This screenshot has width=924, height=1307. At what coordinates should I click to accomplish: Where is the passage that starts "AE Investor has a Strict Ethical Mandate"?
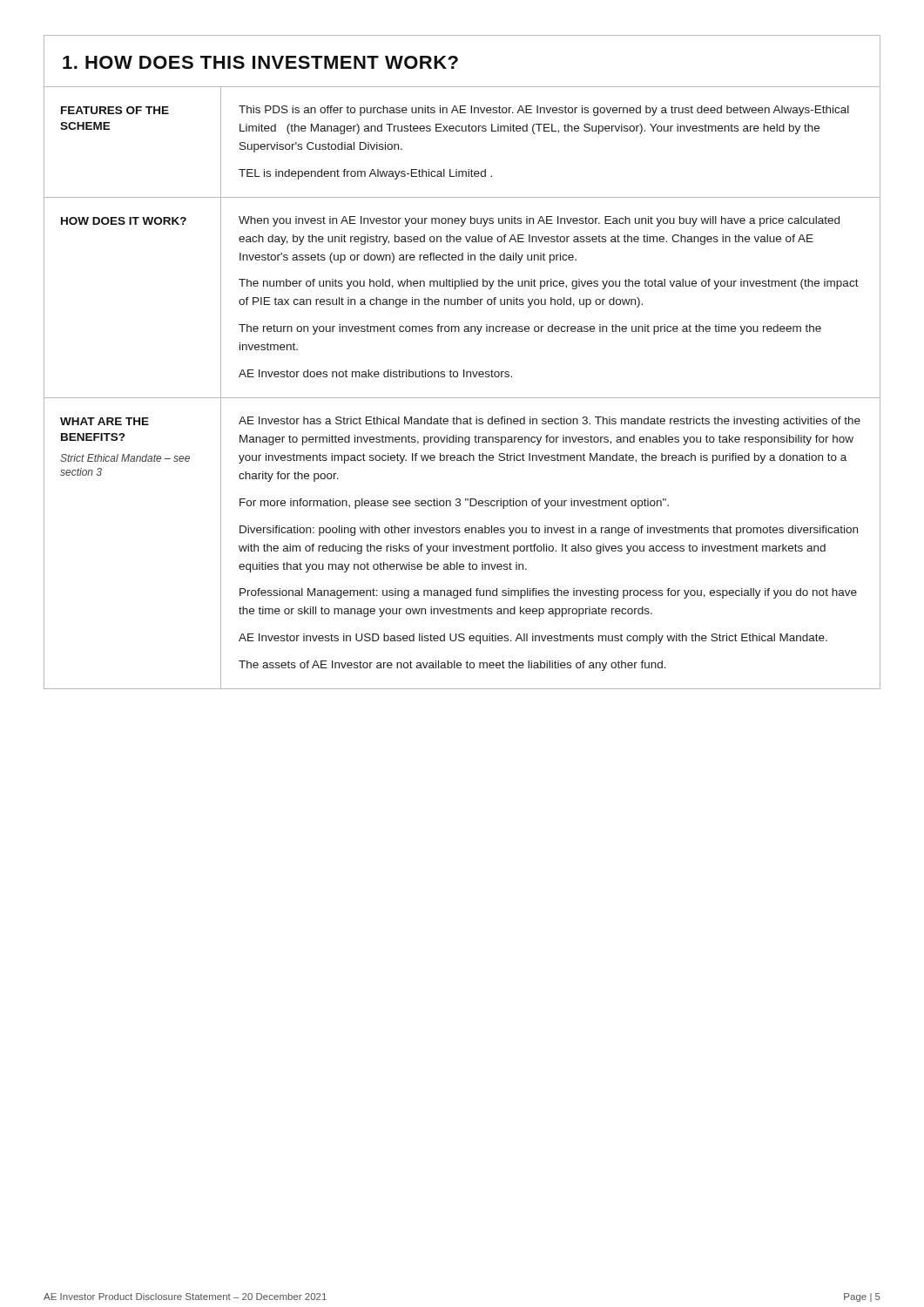click(550, 543)
